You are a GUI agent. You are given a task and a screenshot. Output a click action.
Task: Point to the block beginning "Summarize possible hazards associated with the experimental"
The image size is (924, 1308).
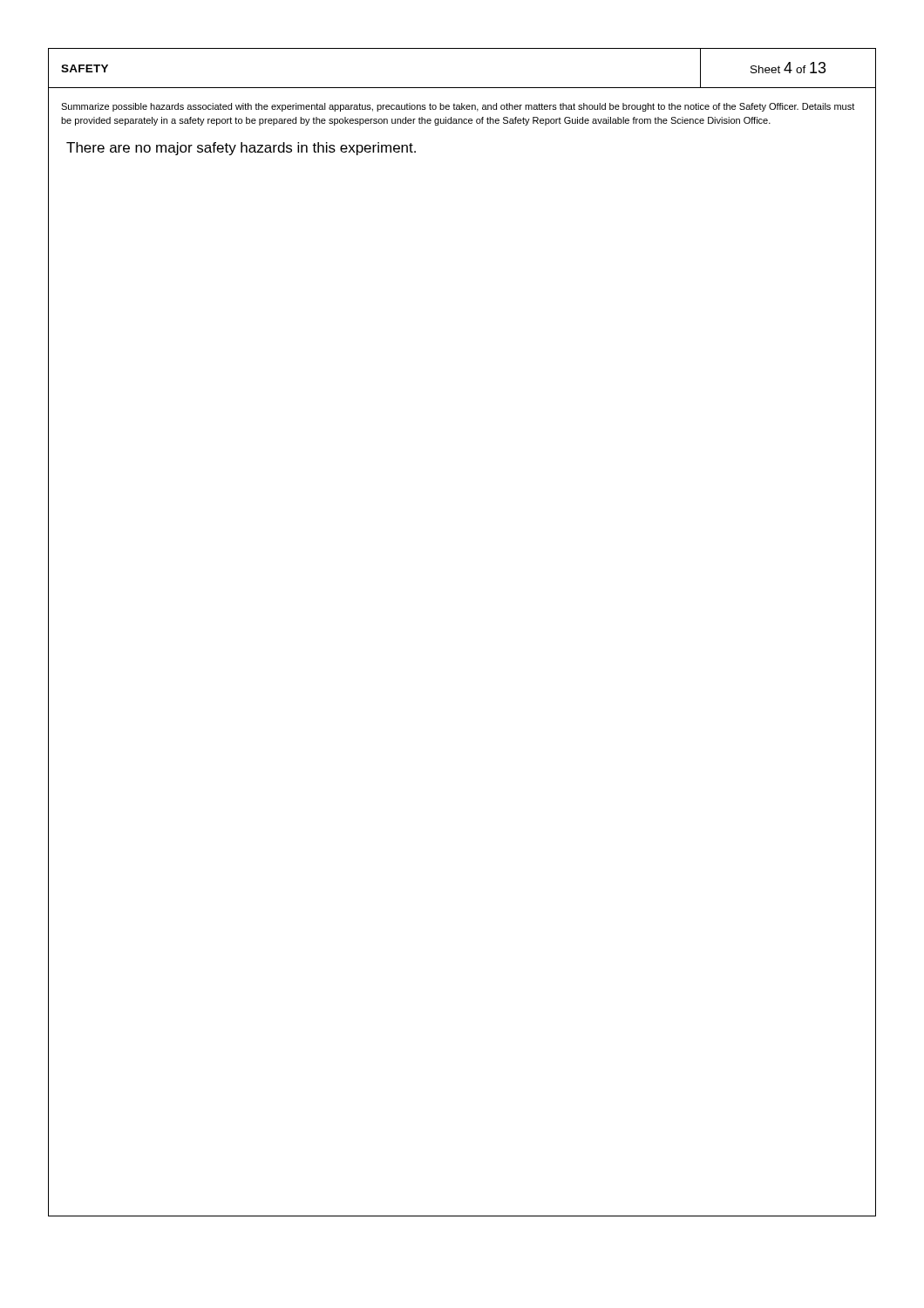[x=458, y=113]
